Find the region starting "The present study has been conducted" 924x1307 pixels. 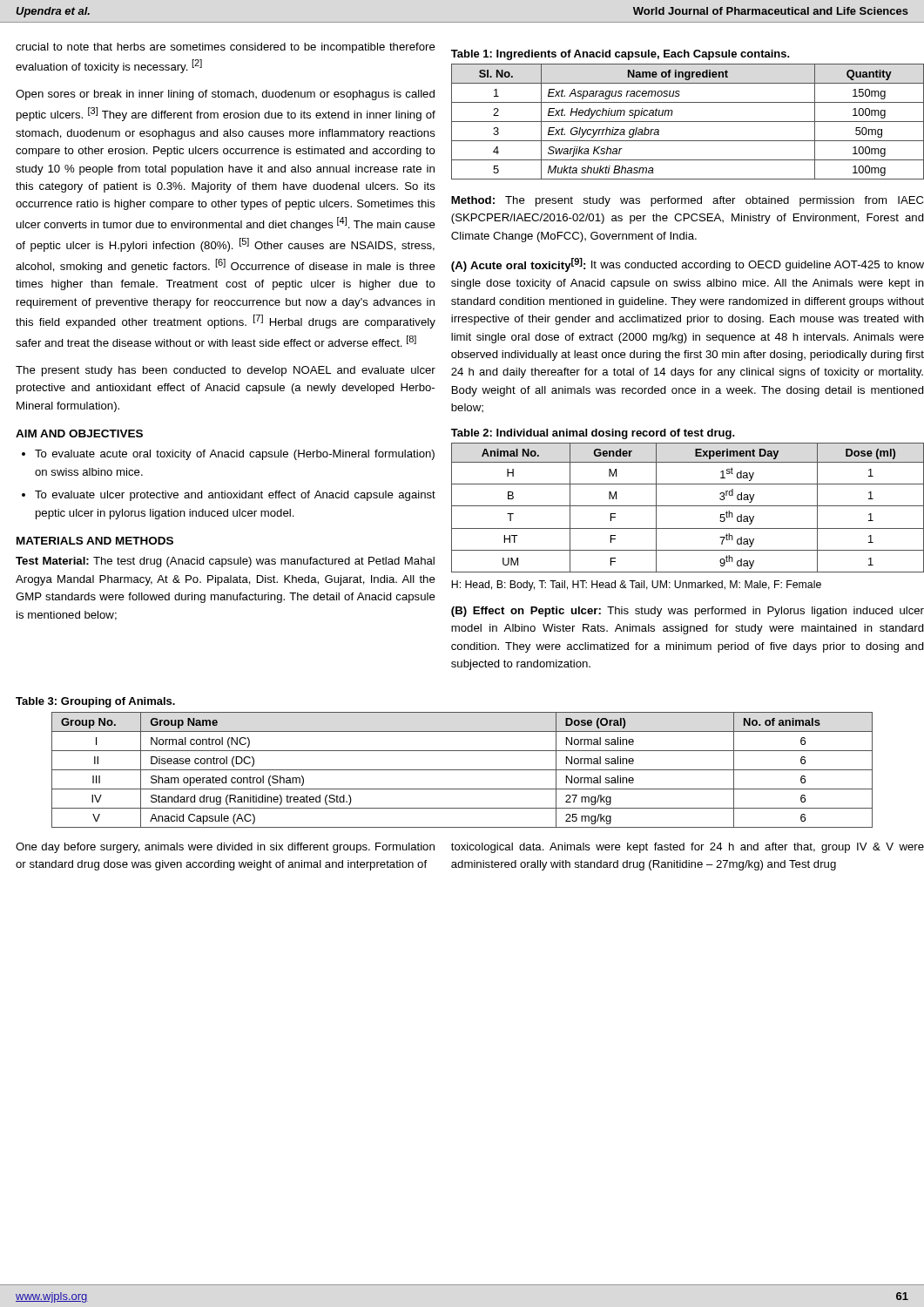coord(225,388)
